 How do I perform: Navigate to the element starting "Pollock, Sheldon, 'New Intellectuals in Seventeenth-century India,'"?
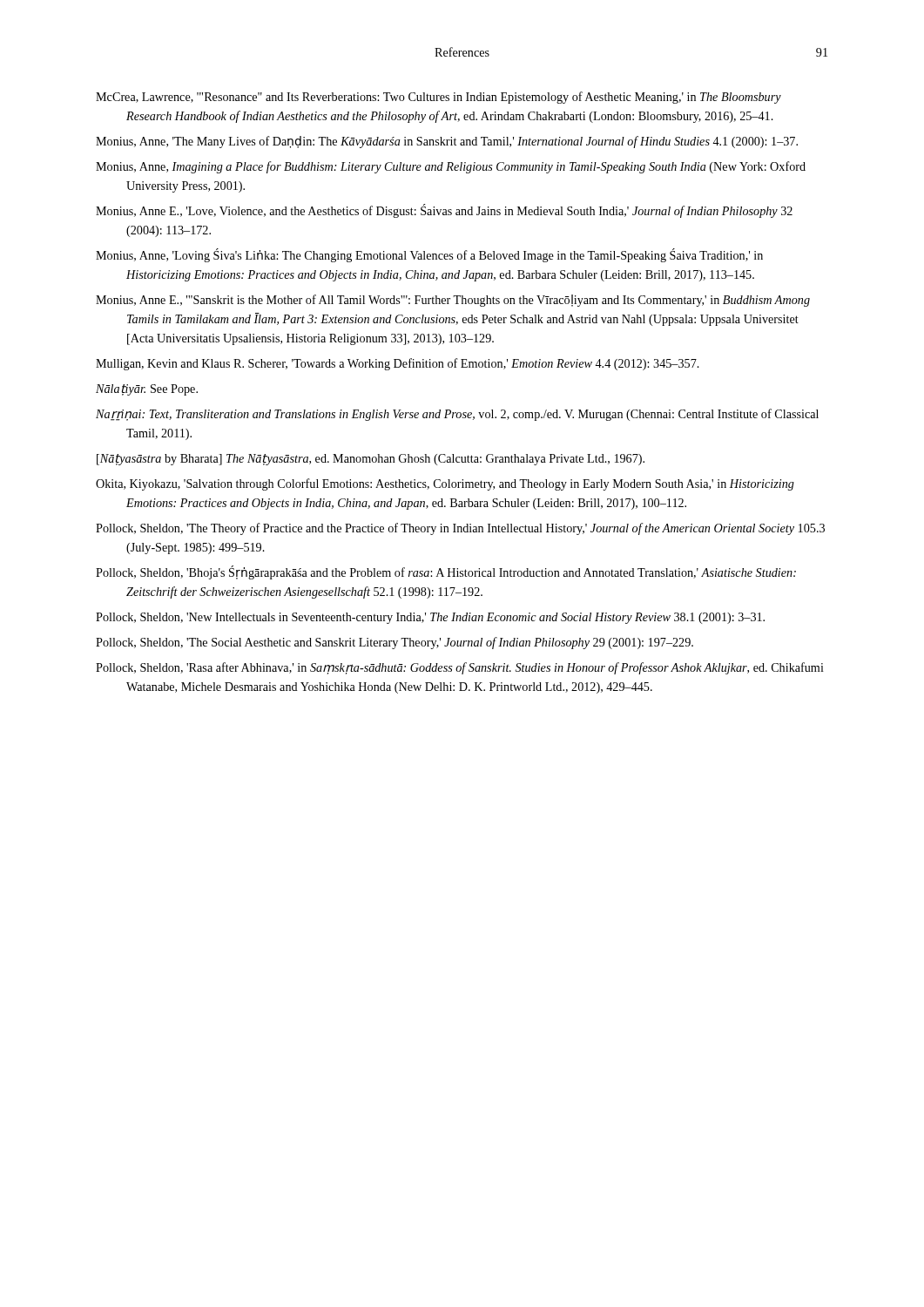point(431,617)
